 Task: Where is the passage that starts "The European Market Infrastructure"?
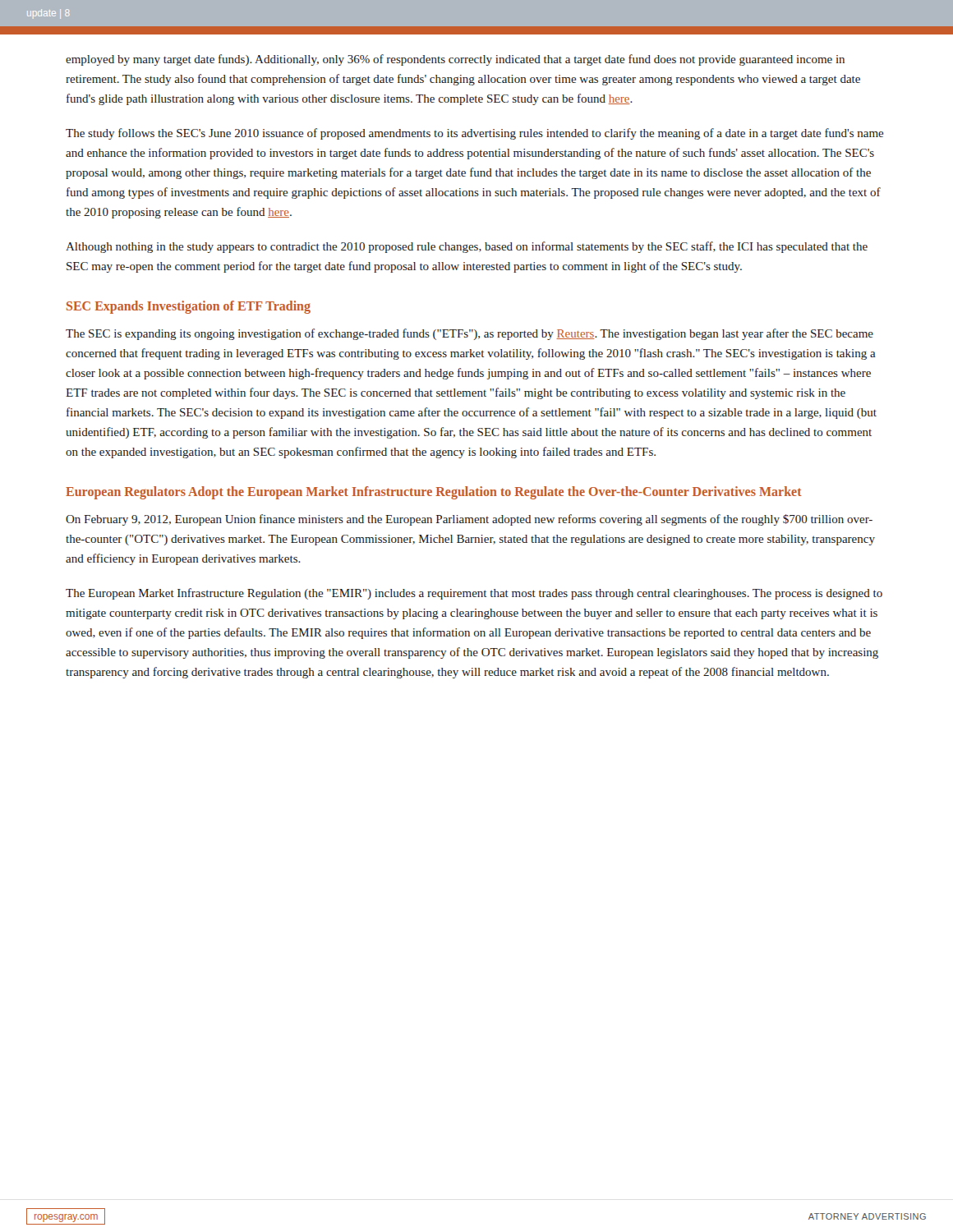coord(476,632)
